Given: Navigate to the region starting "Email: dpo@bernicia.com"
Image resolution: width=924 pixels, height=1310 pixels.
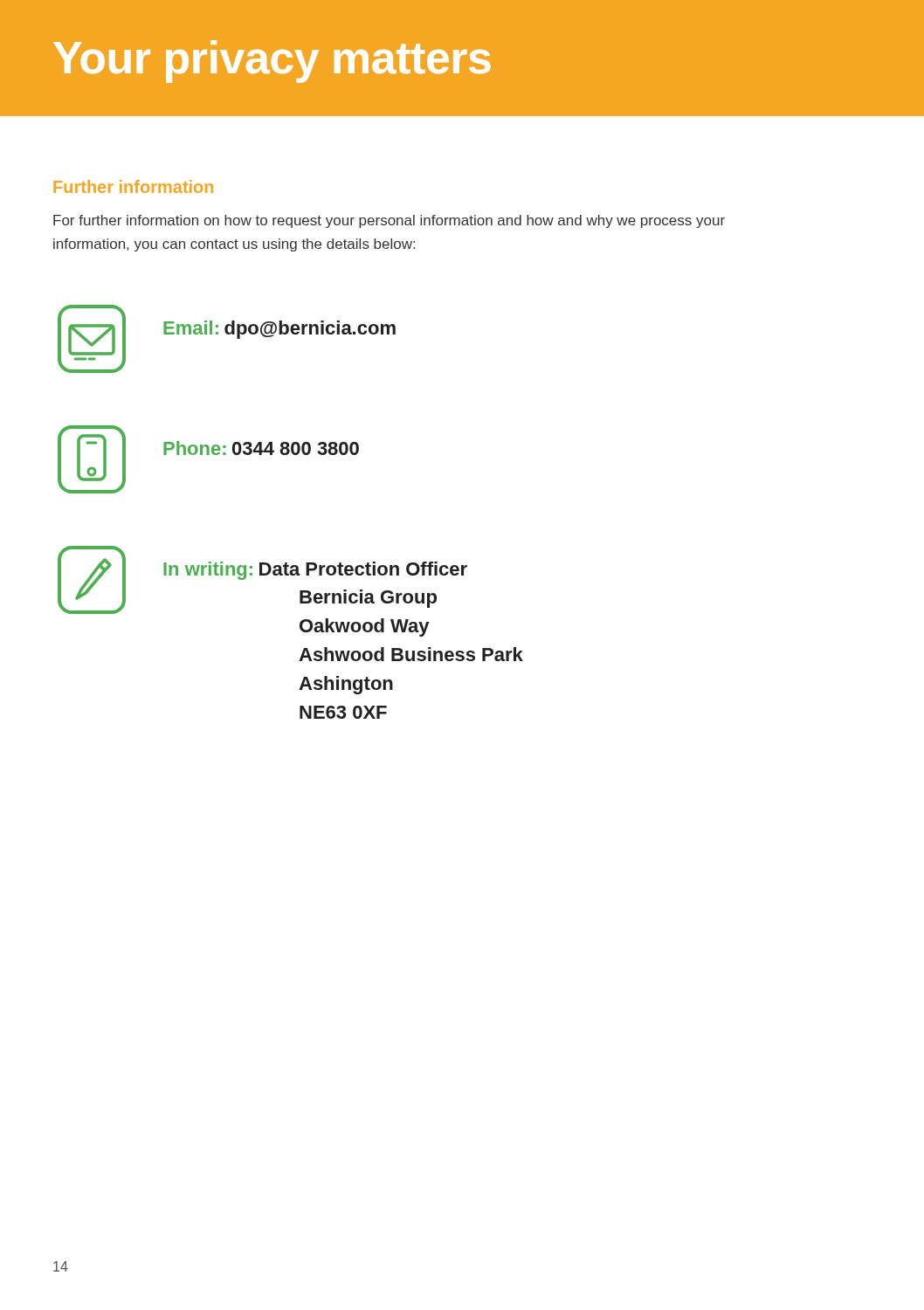Looking at the screenshot, I should point(224,339).
